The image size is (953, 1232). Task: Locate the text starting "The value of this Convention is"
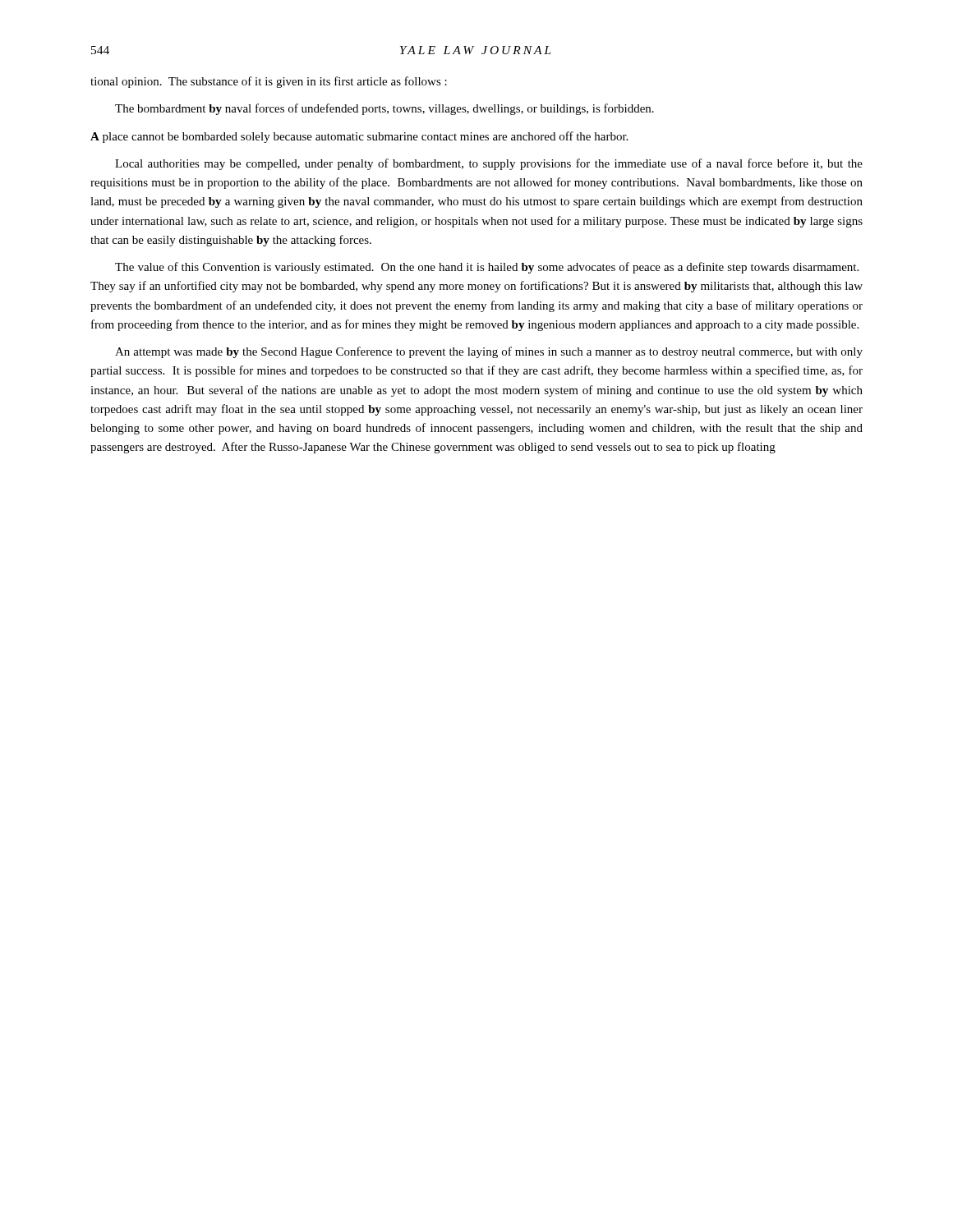click(x=476, y=296)
